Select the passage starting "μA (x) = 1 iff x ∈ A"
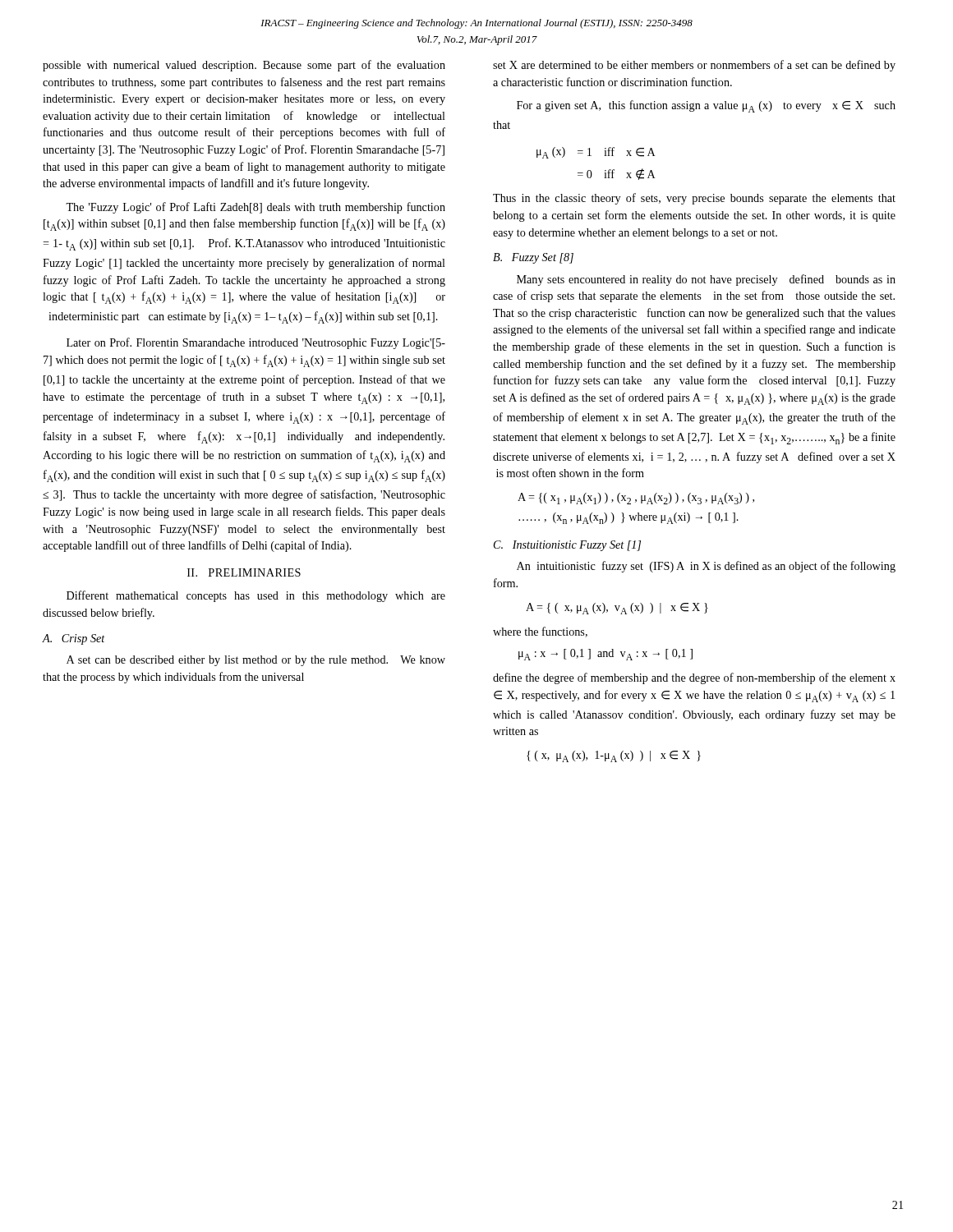Viewport: 953px width, 1232px height. coord(598,163)
